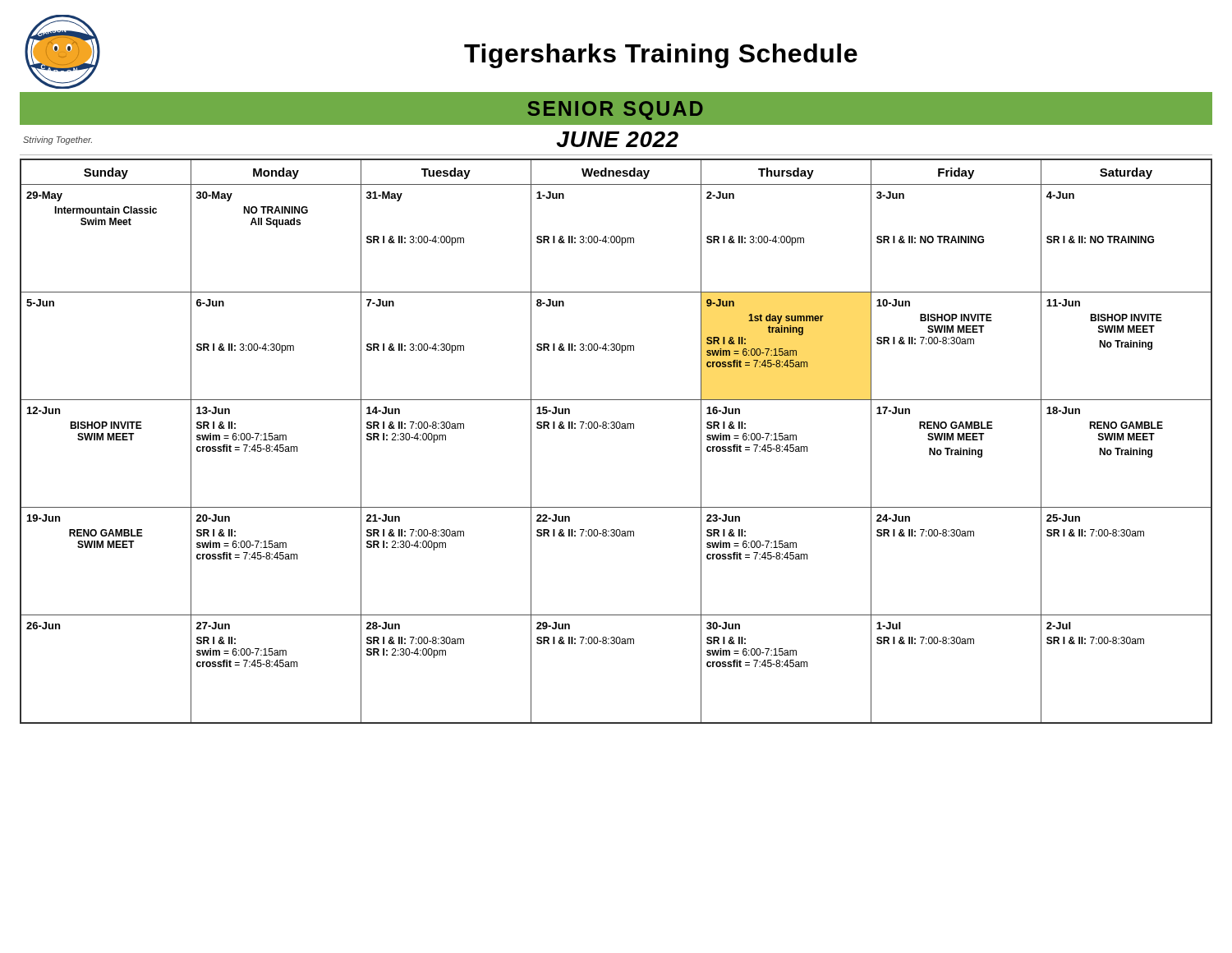Click on the caption that says "Striving Together."
Image resolution: width=1232 pixels, height=953 pixels.
pos(58,140)
